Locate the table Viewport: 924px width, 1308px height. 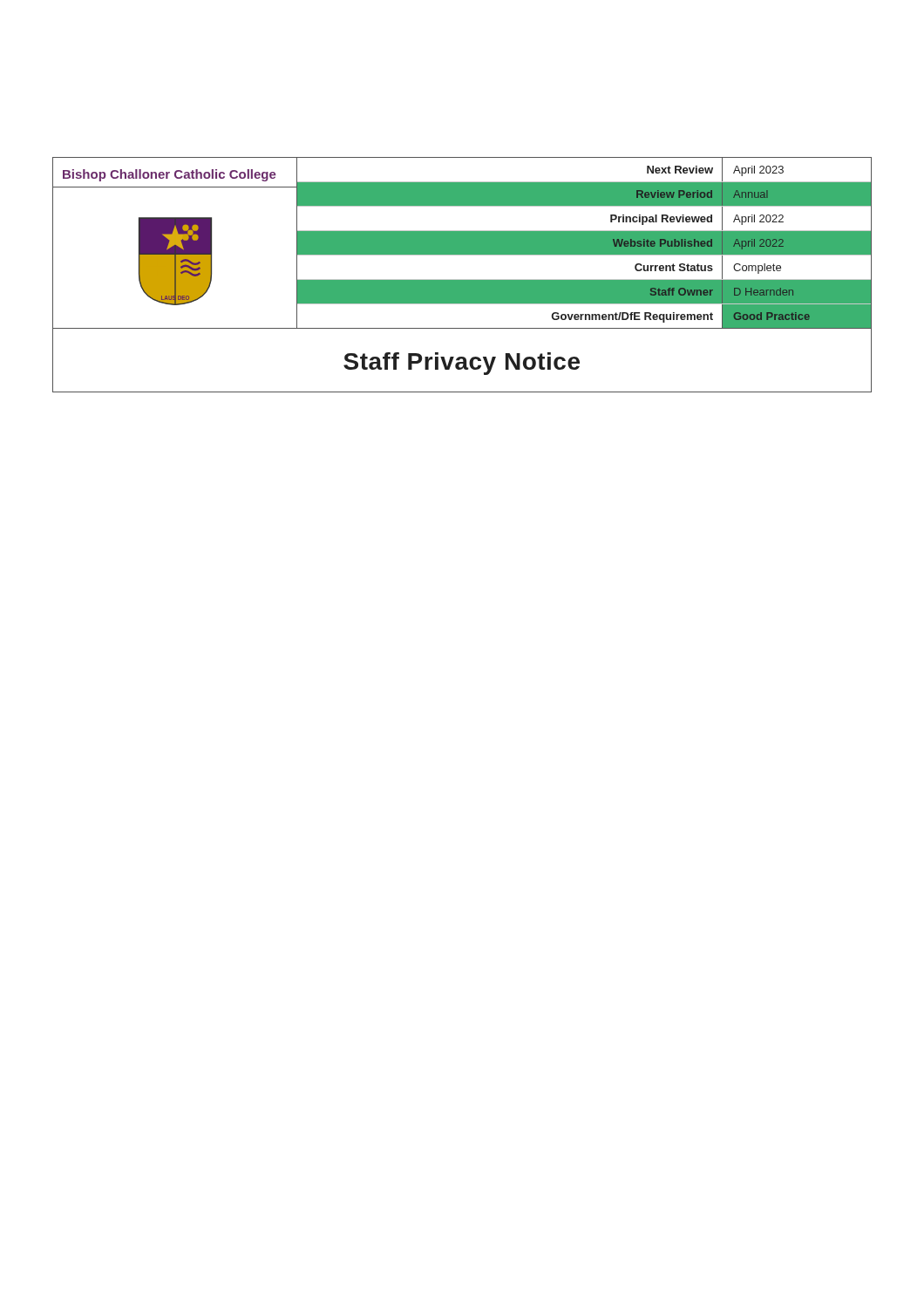462,275
